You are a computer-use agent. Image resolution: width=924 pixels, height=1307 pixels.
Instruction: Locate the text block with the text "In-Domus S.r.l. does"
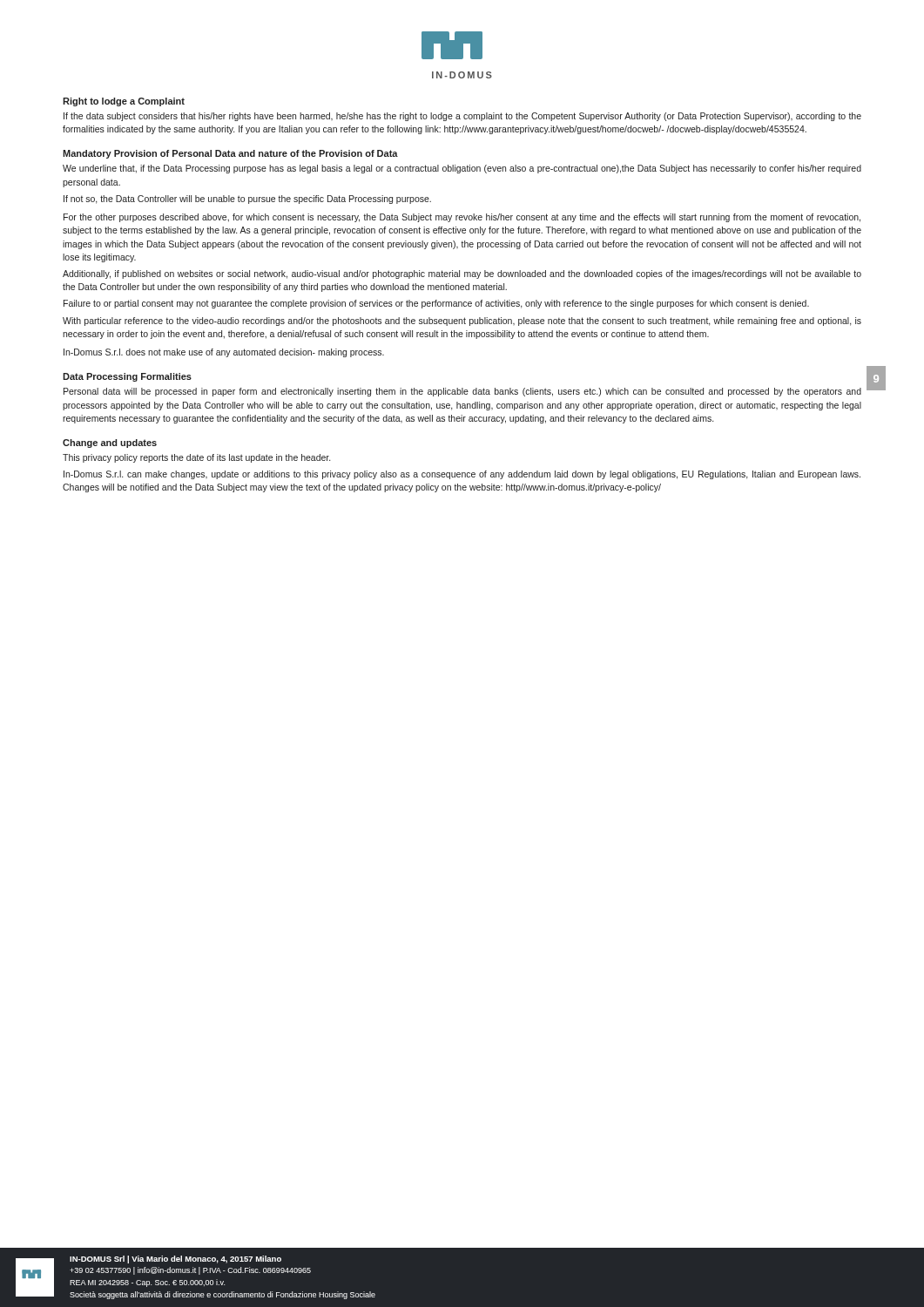pos(224,352)
